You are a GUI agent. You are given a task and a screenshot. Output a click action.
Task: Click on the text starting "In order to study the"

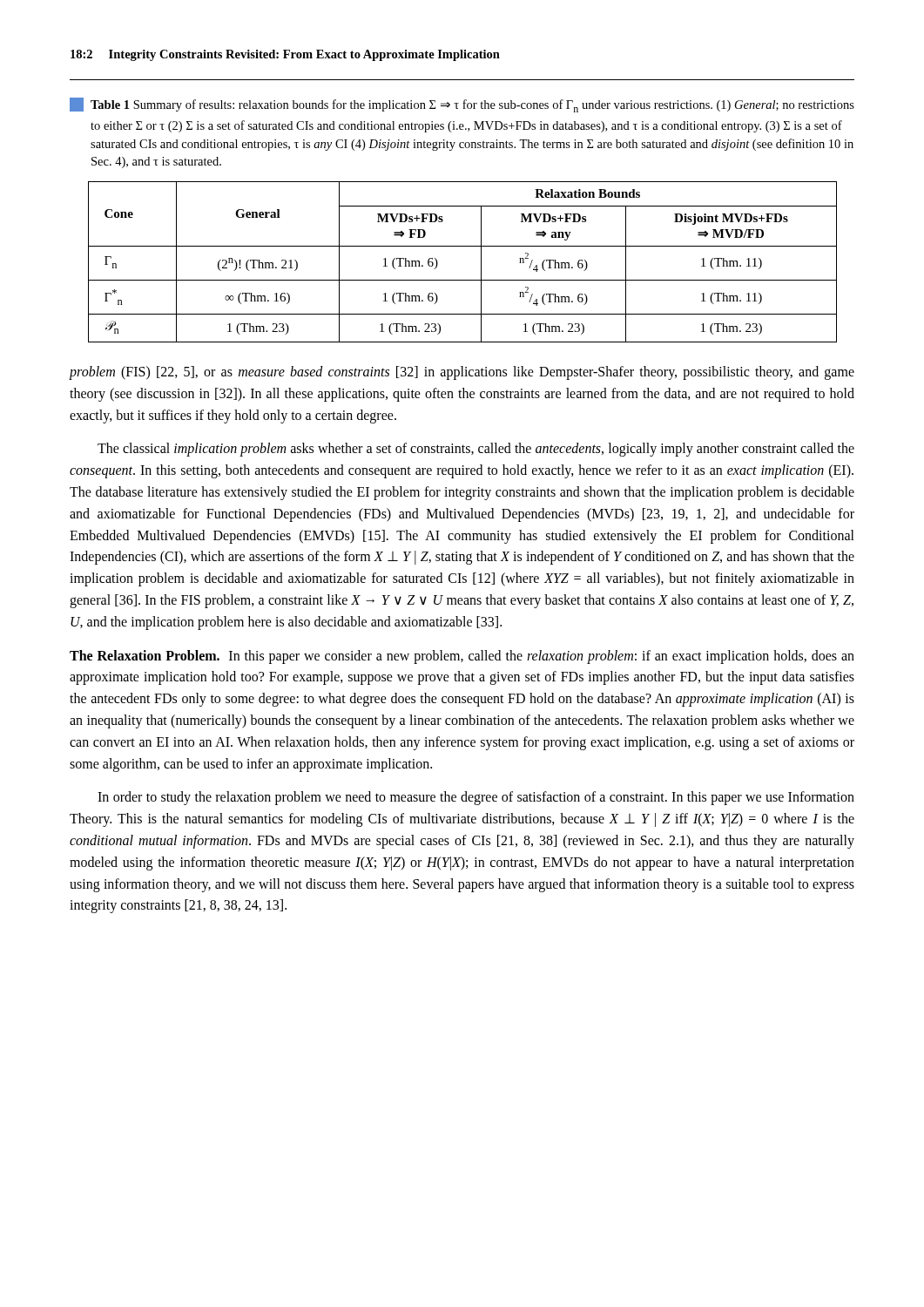point(462,851)
